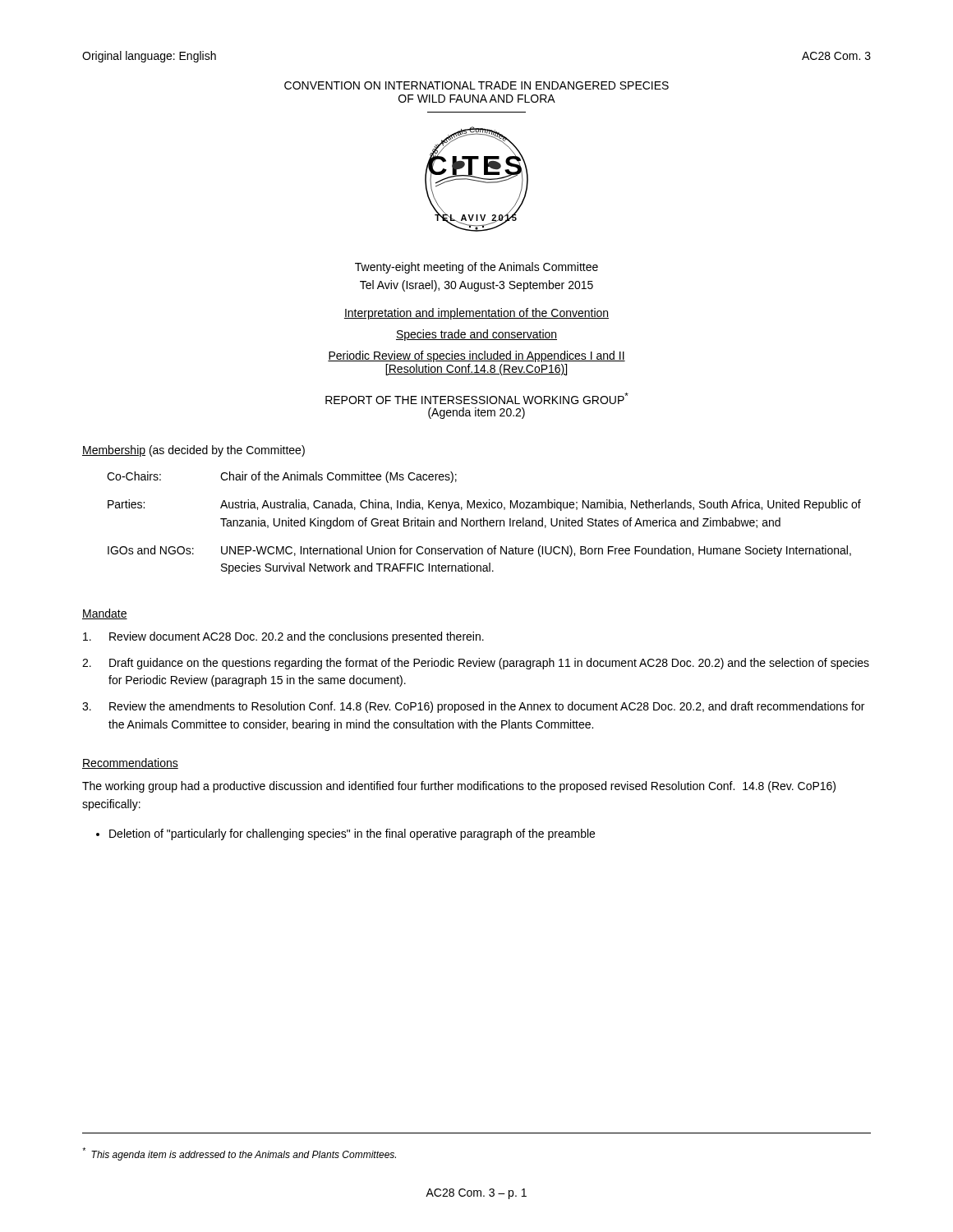Where is the passage that starts "3. Review the amendments to Resolution Conf."?
Viewport: 953px width, 1232px height.
[476, 716]
